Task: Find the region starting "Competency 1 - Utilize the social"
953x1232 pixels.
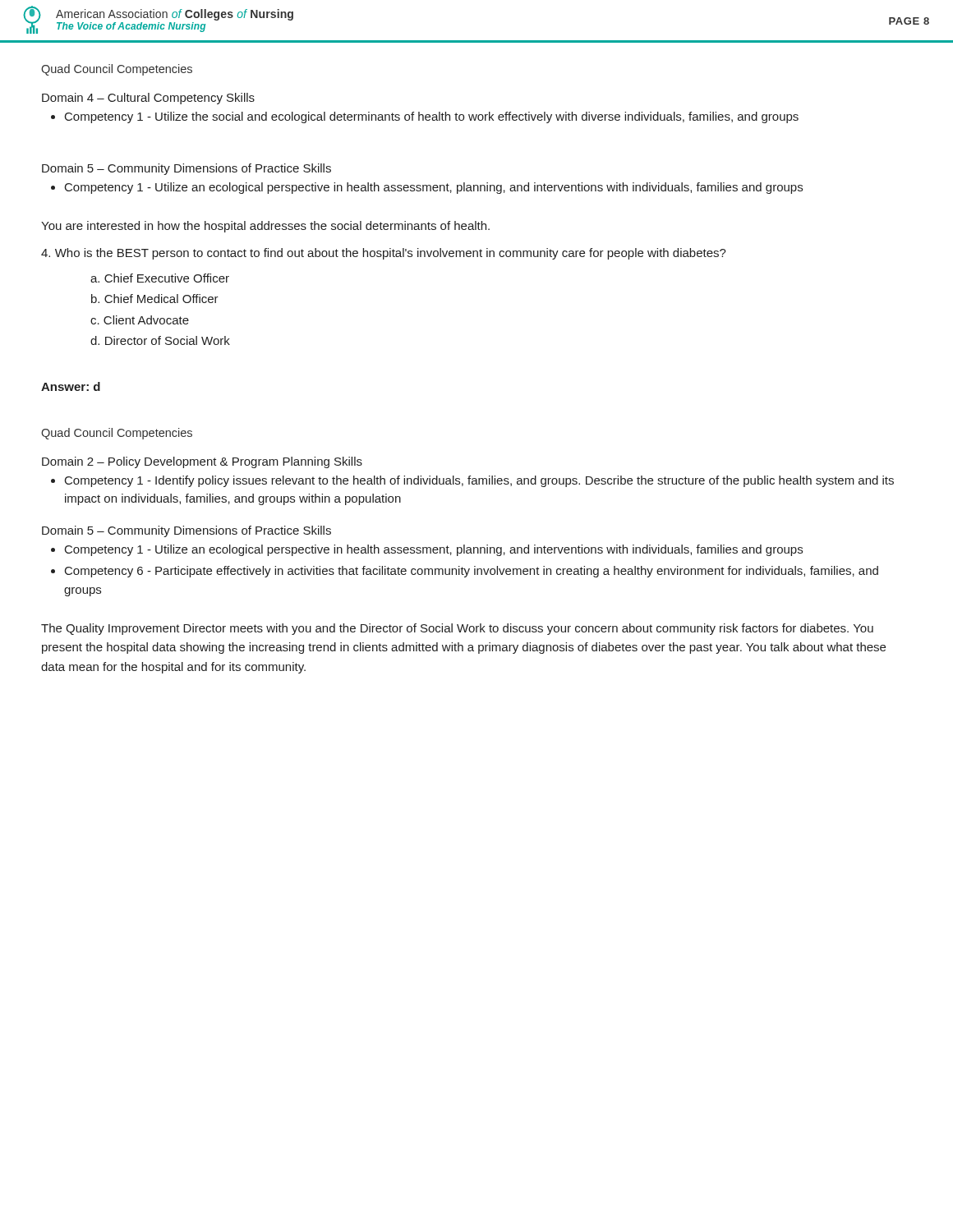Action: (431, 116)
